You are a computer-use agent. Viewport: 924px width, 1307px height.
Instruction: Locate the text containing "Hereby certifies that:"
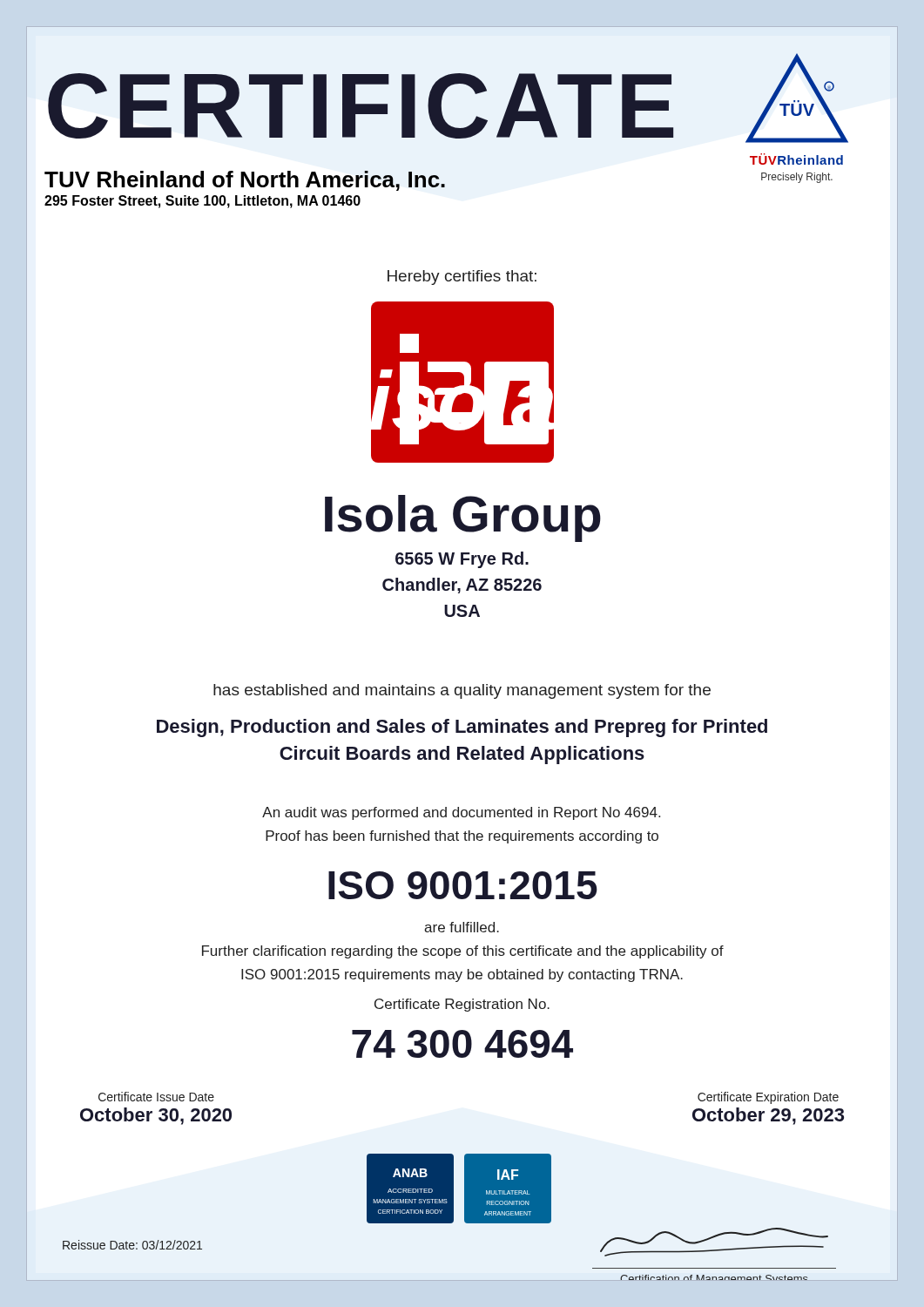[x=462, y=276]
